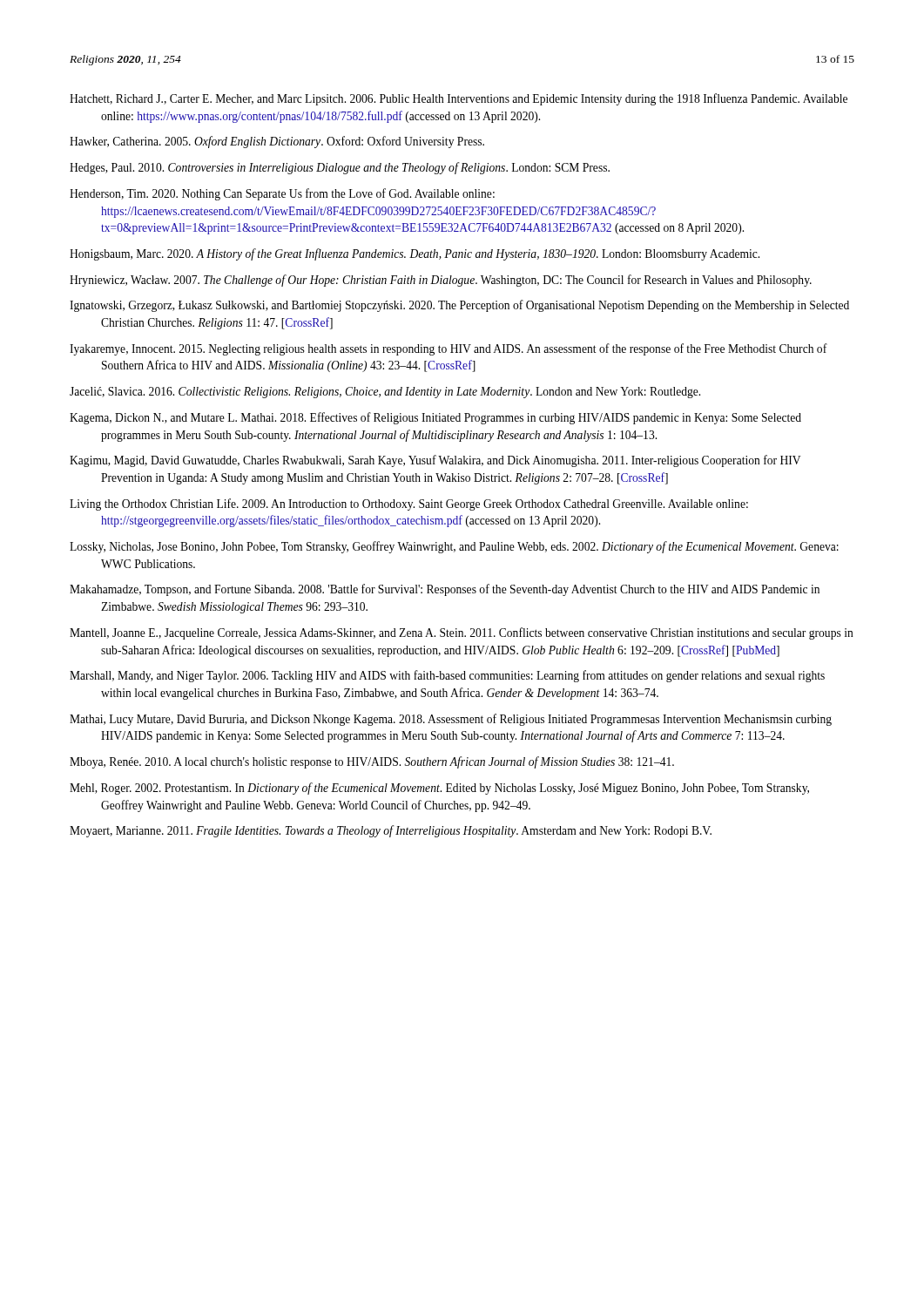Locate the block of text that opens with "Hryniewicz, Wacław. 2007."
924x1307 pixels.
click(x=441, y=280)
